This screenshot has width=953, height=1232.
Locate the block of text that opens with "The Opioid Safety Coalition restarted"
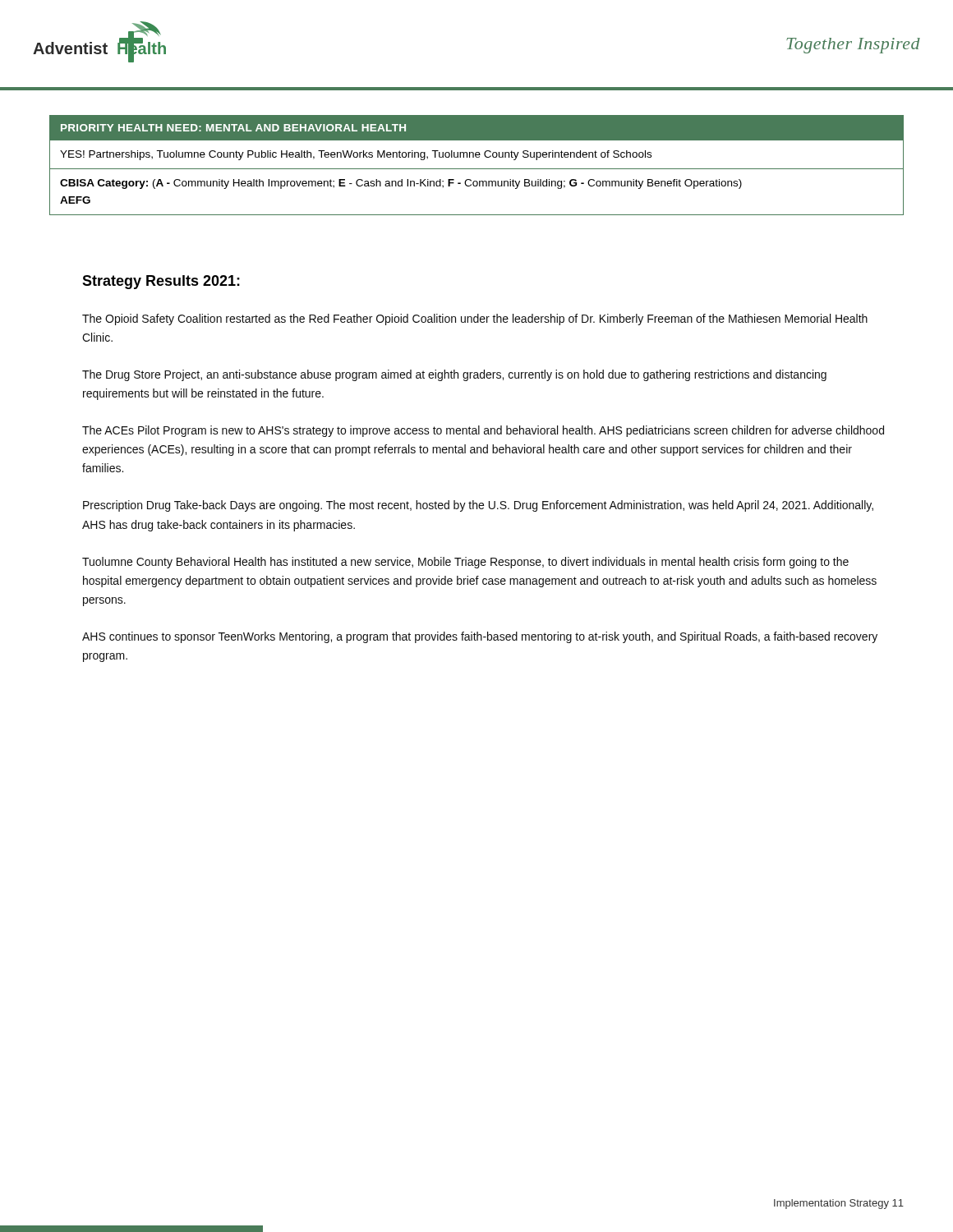(x=475, y=328)
